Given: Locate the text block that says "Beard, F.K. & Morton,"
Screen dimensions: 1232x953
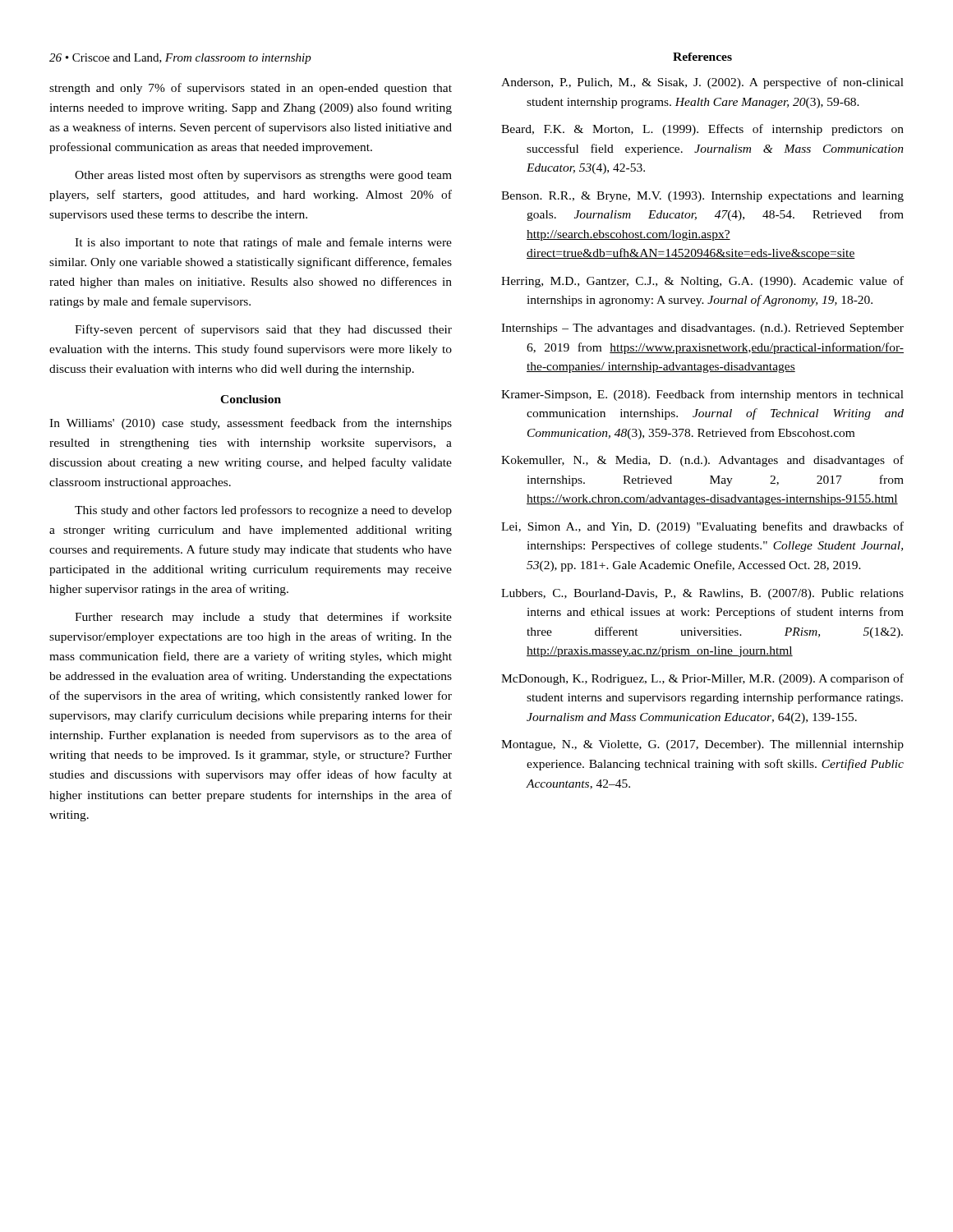Looking at the screenshot, I should pos(702,148).
